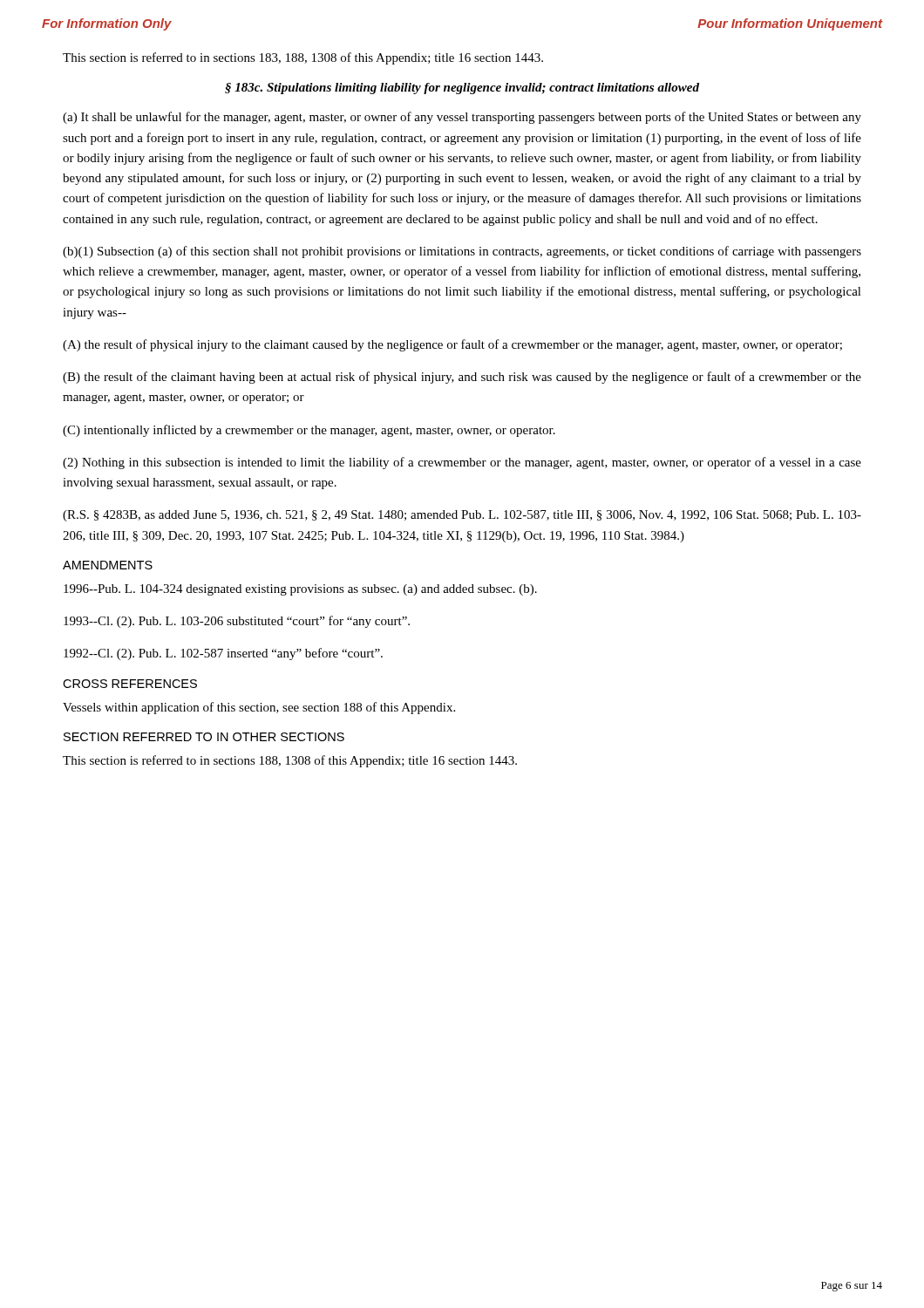The image size is (924, 1308).
Task: Locate the text block that says "1992--Cl. (2). Pub. L. 102-587 inserted"
Action: pos(223,653)
